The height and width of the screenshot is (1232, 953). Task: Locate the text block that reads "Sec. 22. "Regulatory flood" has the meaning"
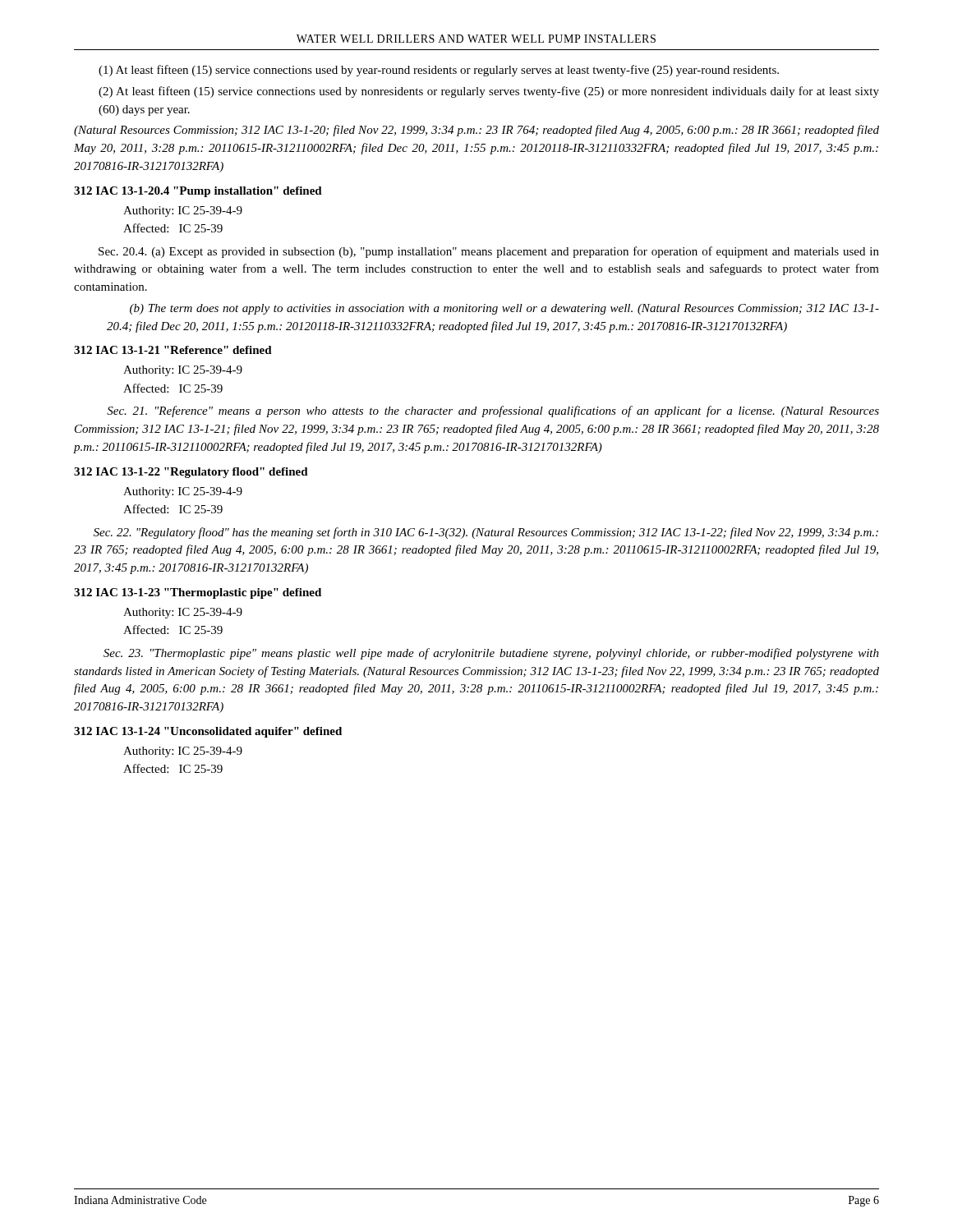pos(476,550)
